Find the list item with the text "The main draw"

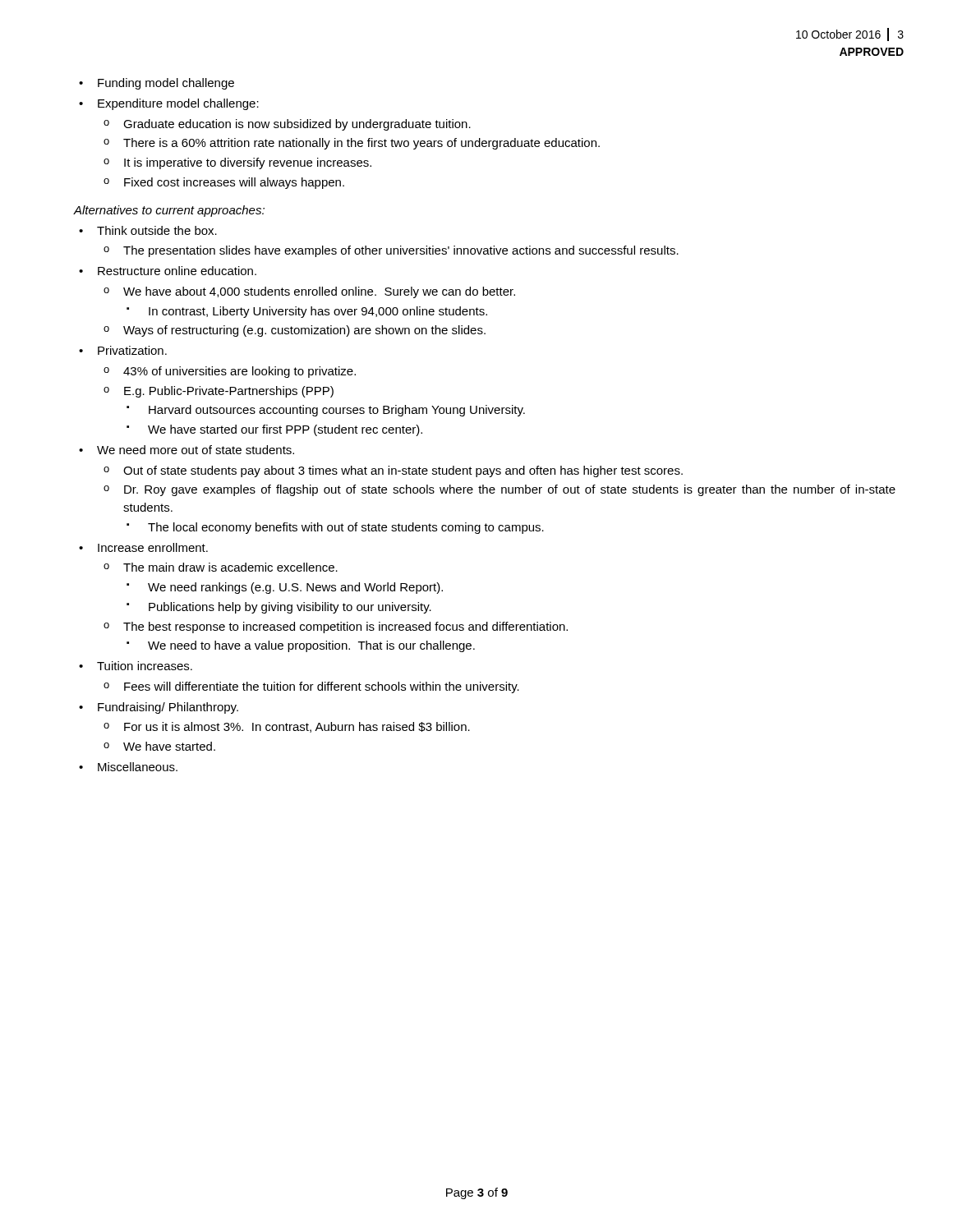pos(230,567)
